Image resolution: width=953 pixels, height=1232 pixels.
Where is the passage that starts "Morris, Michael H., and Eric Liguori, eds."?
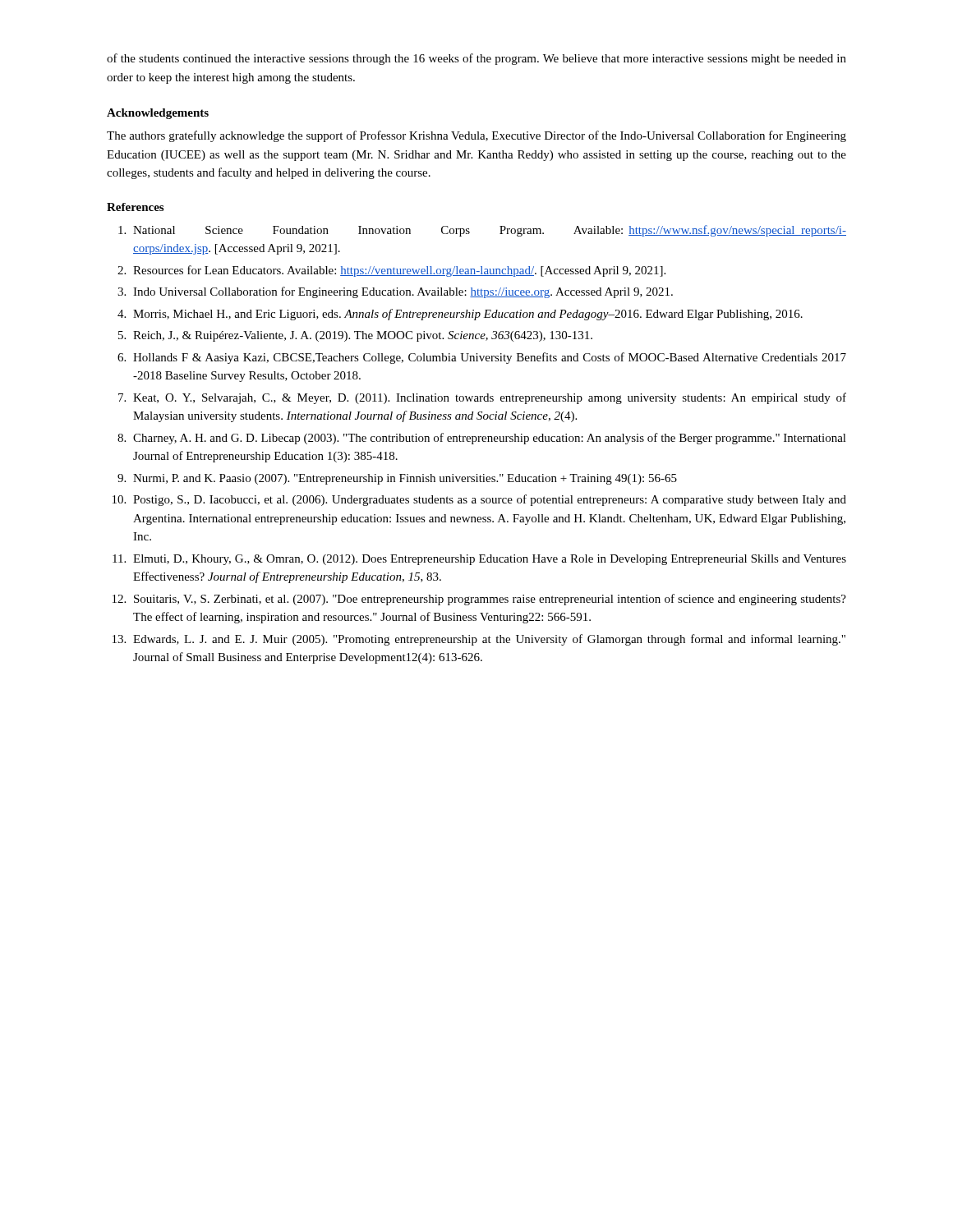click(468, 313)
